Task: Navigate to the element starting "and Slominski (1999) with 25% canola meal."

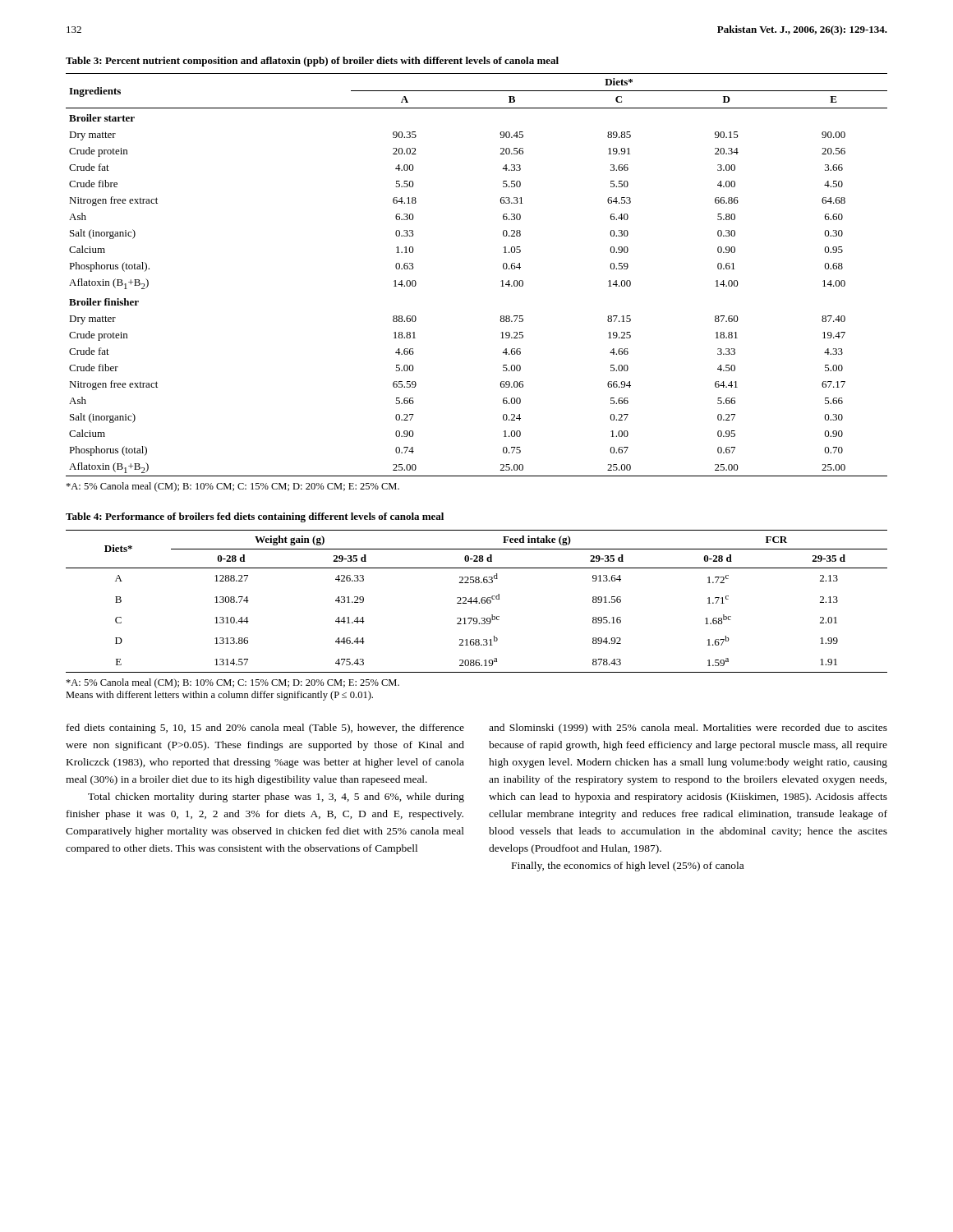Action: pyautogui.click(x=688, y=797)
